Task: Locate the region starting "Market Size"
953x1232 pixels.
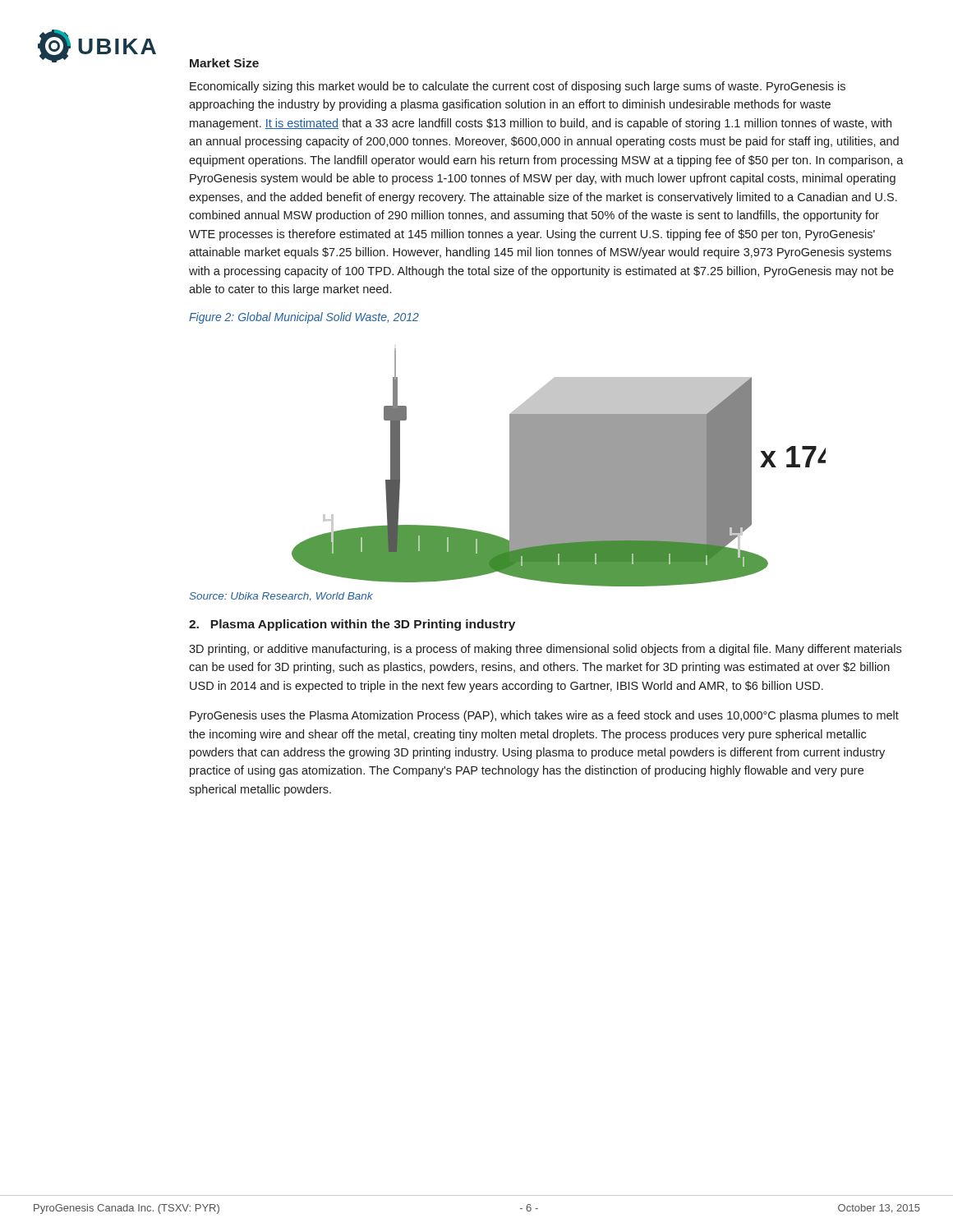Action: tap(224, 63)
